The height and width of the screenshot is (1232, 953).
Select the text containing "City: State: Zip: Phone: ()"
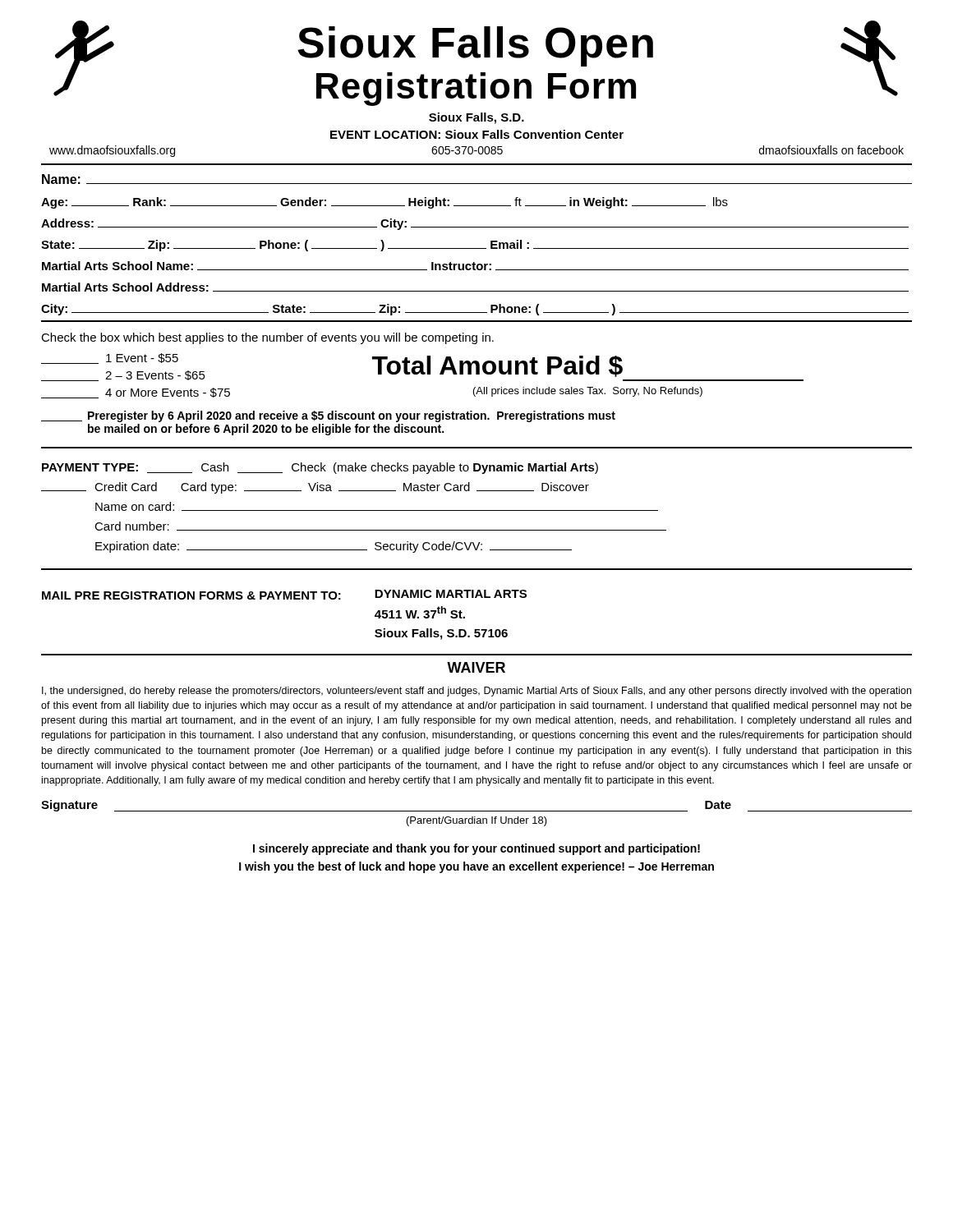(475, 307)
